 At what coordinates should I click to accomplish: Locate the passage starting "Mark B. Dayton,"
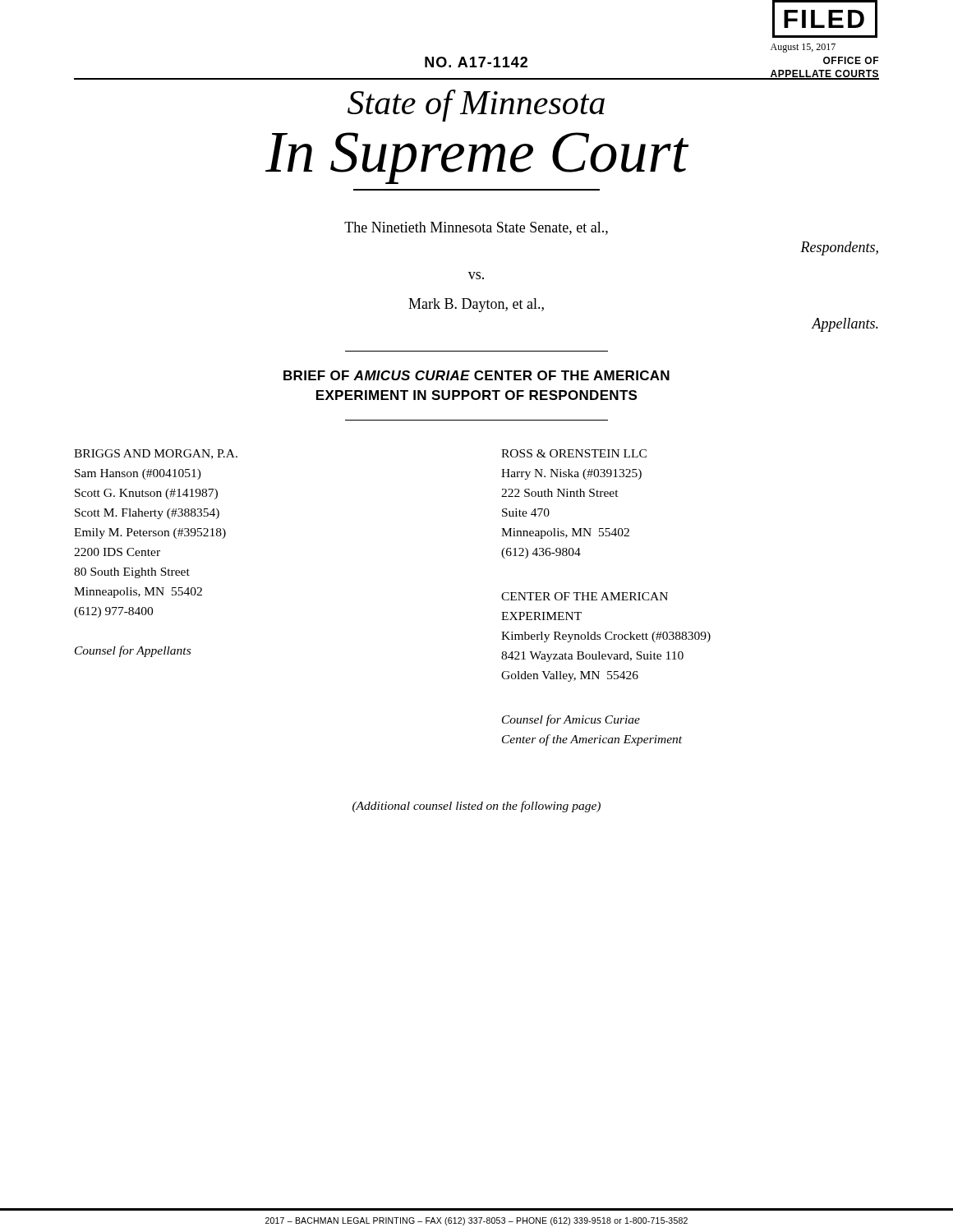point(476,304)
